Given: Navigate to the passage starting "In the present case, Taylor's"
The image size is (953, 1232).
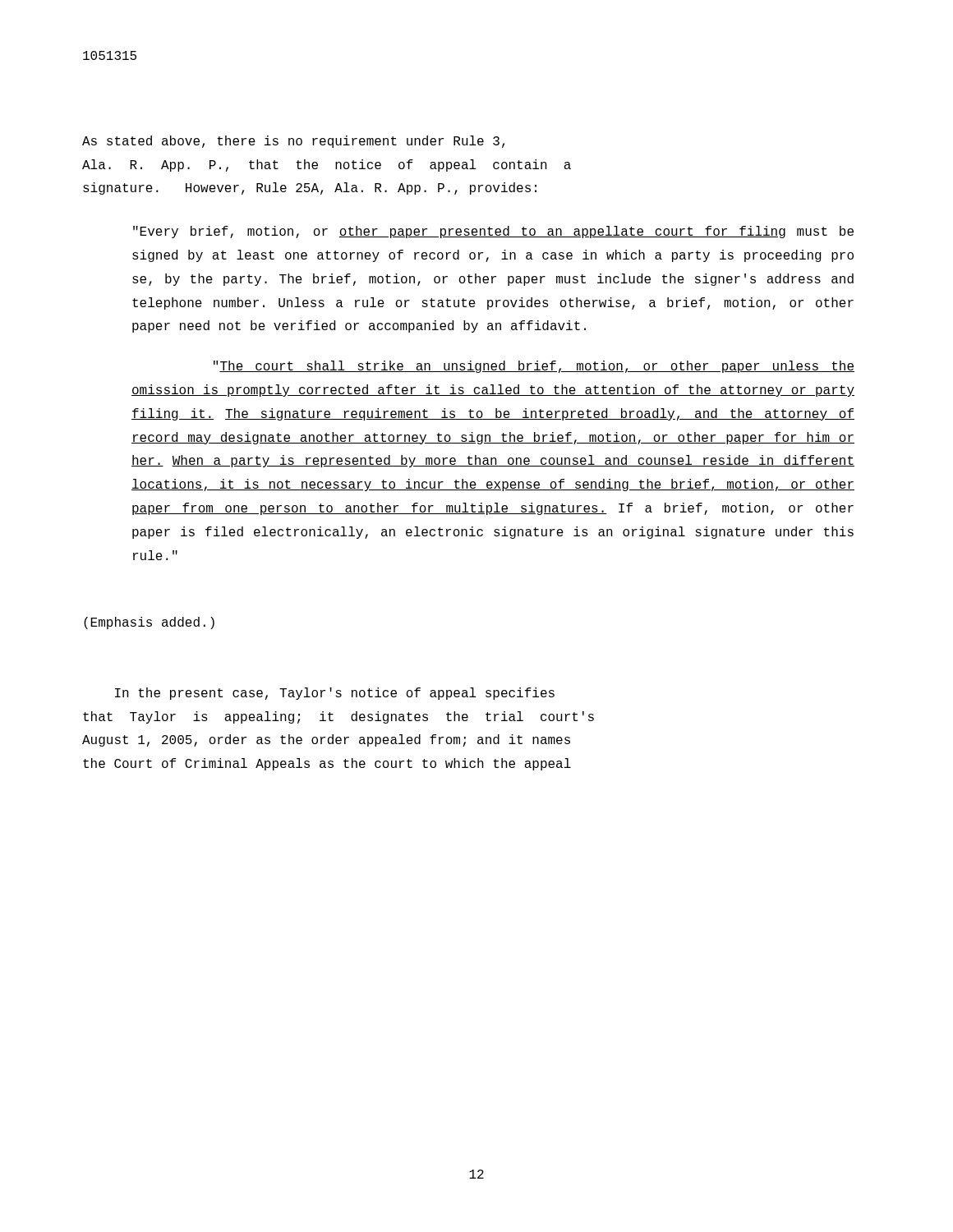Looking at the screenshot, I should click(x=339, y=729).
